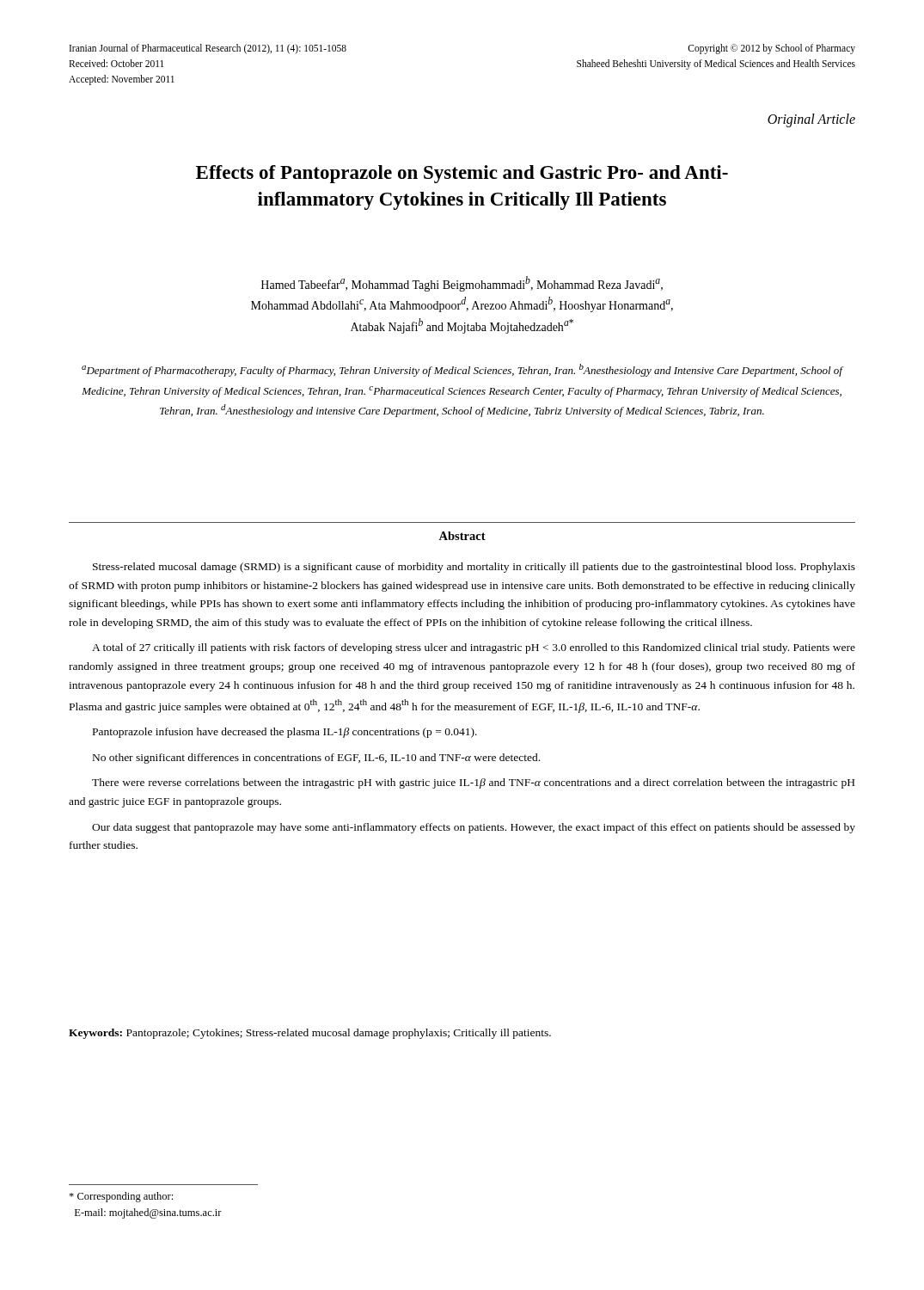Point to "Corresponding author: E-mail: mojtahed@sina.tums.ac.ir"
The image size is (924, 1290).
pyautogui.click(x=145, y=1205)
